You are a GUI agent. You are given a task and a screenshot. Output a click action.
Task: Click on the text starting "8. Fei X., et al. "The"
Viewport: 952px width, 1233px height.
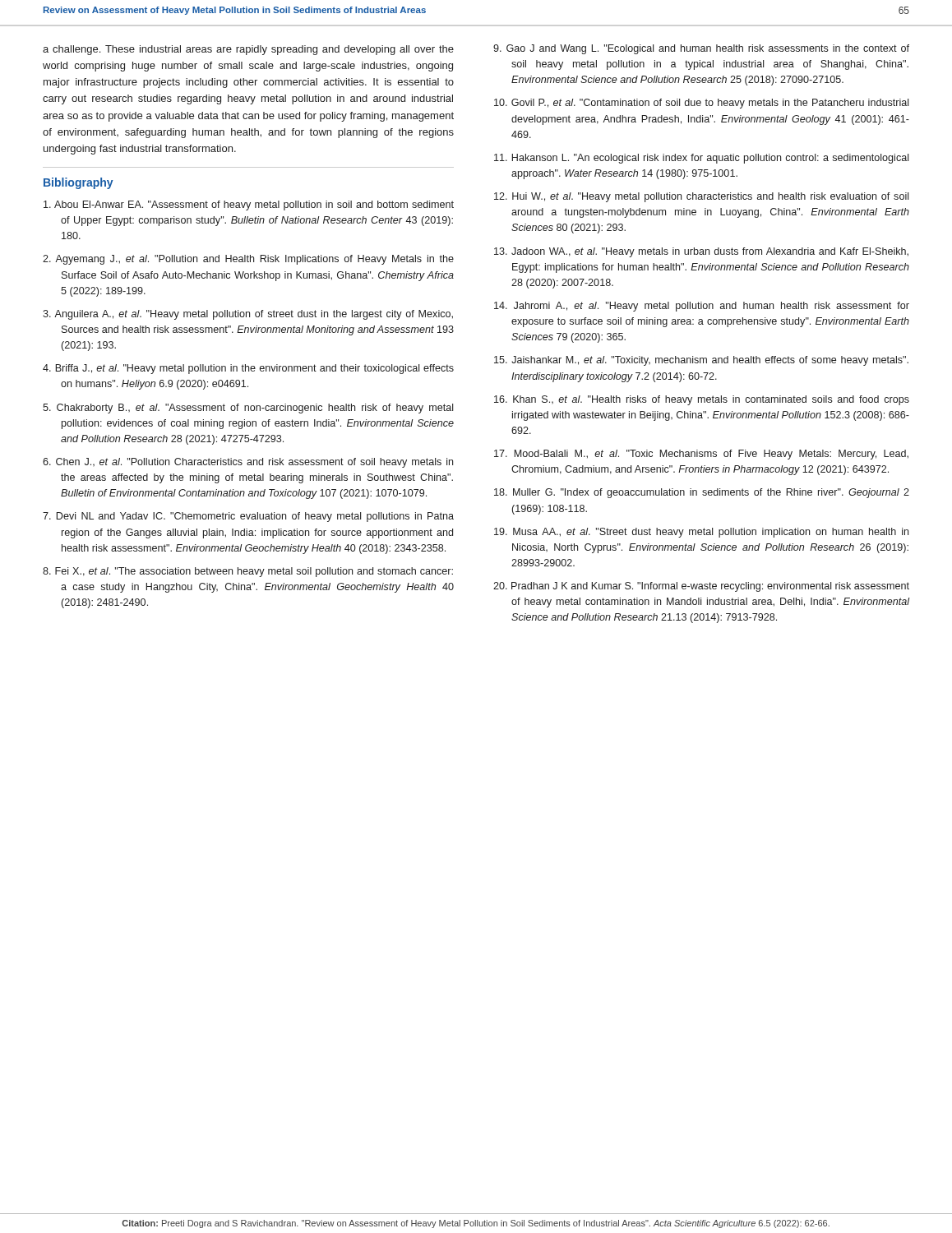coord(248,587)
